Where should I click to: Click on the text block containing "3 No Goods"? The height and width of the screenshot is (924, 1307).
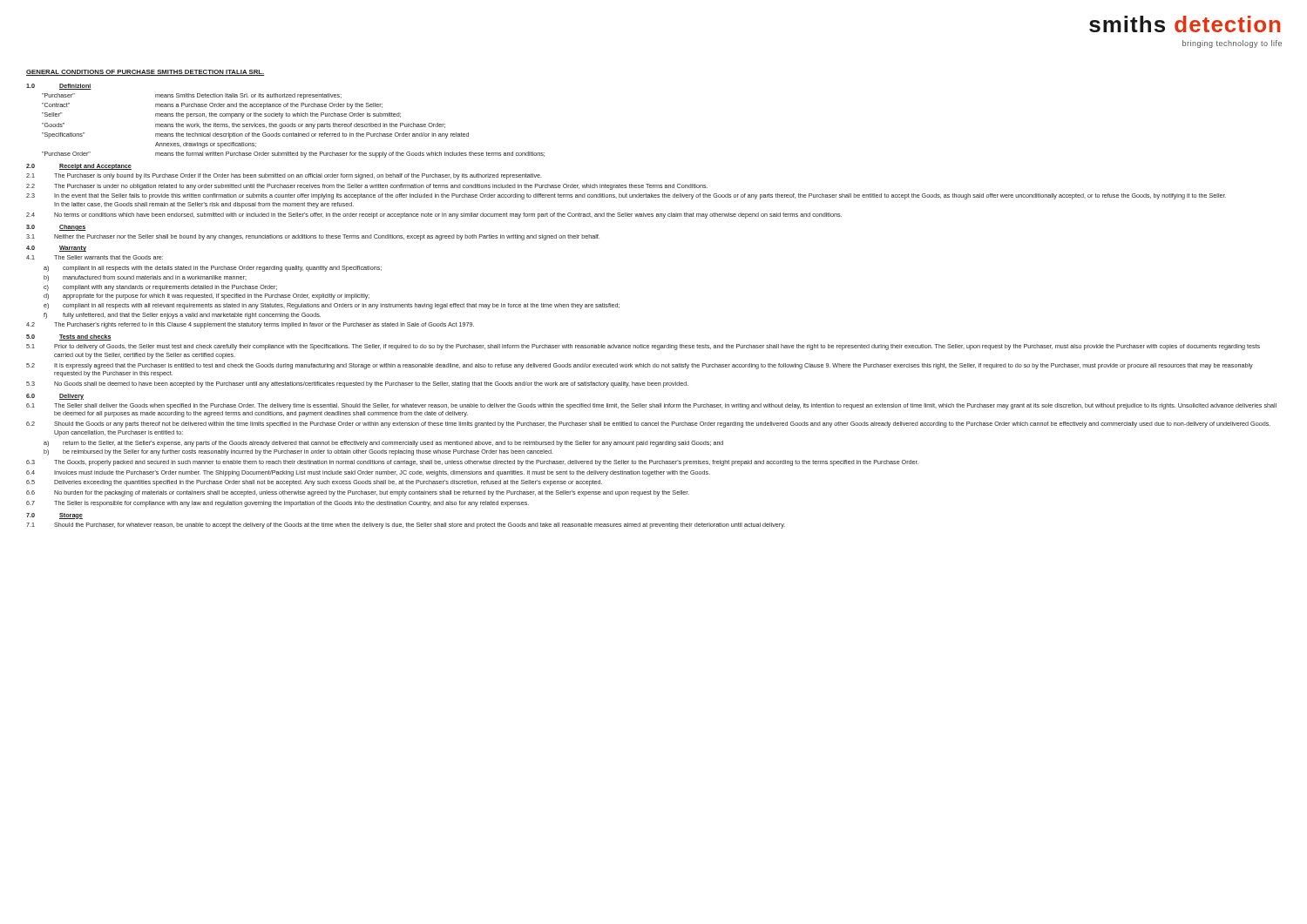[357, 384]
